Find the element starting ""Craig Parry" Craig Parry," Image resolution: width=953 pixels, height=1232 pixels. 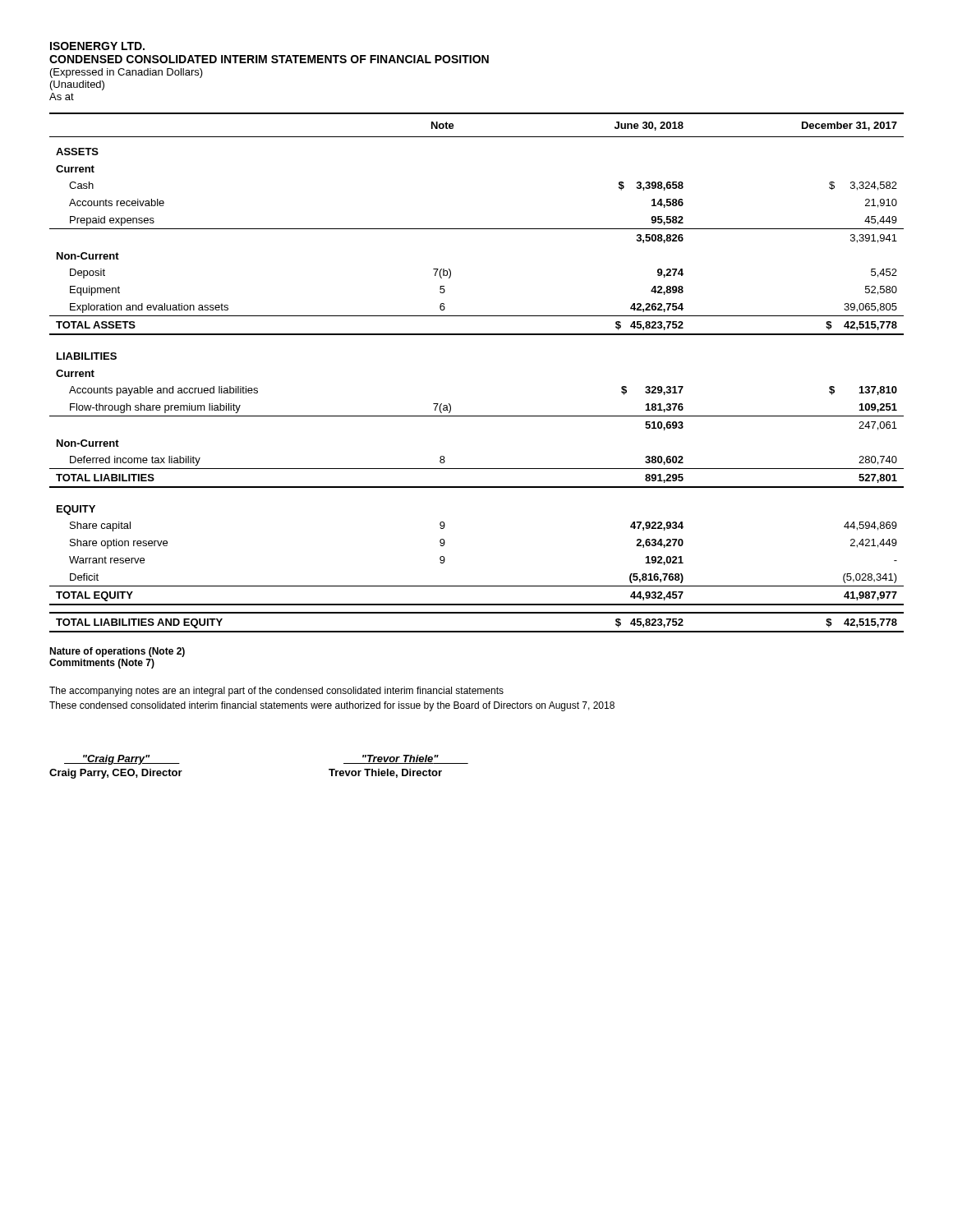click(140, 766)
